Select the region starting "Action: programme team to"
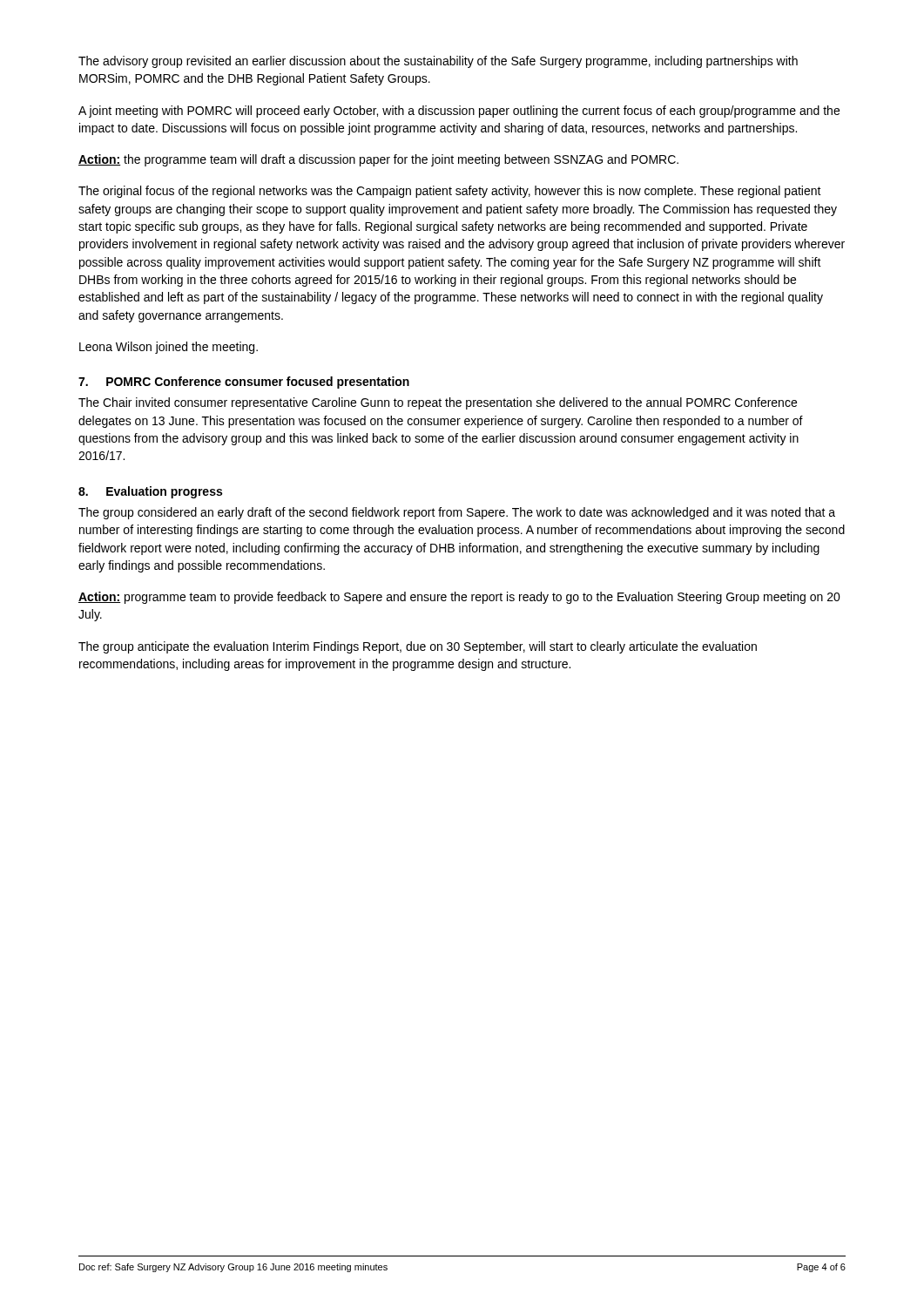The width and height of the screenshot is (924, 1307). click(x=459, y=606)
